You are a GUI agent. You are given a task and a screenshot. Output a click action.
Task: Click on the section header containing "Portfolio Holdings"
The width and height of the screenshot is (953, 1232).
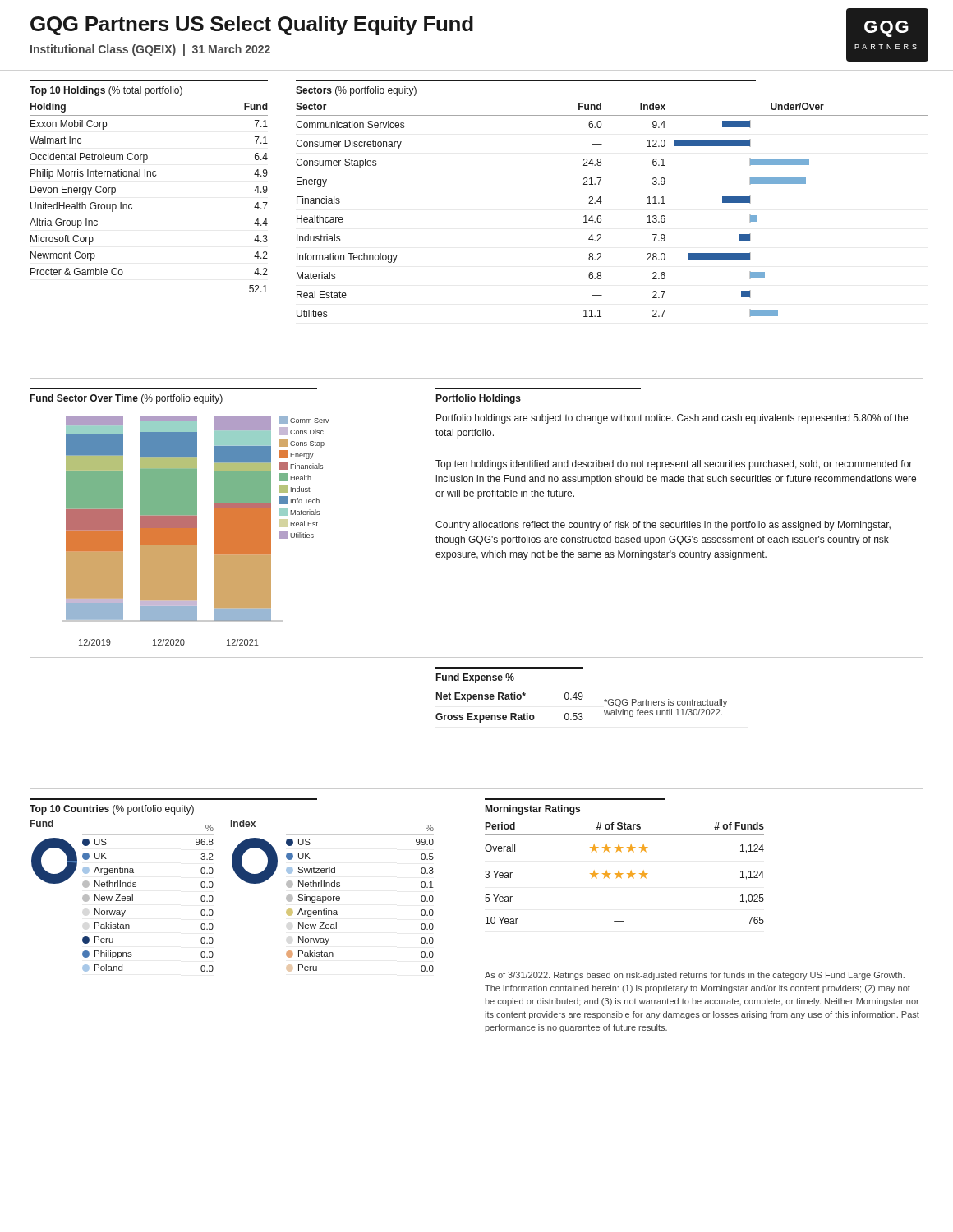[x=478, y=398]
